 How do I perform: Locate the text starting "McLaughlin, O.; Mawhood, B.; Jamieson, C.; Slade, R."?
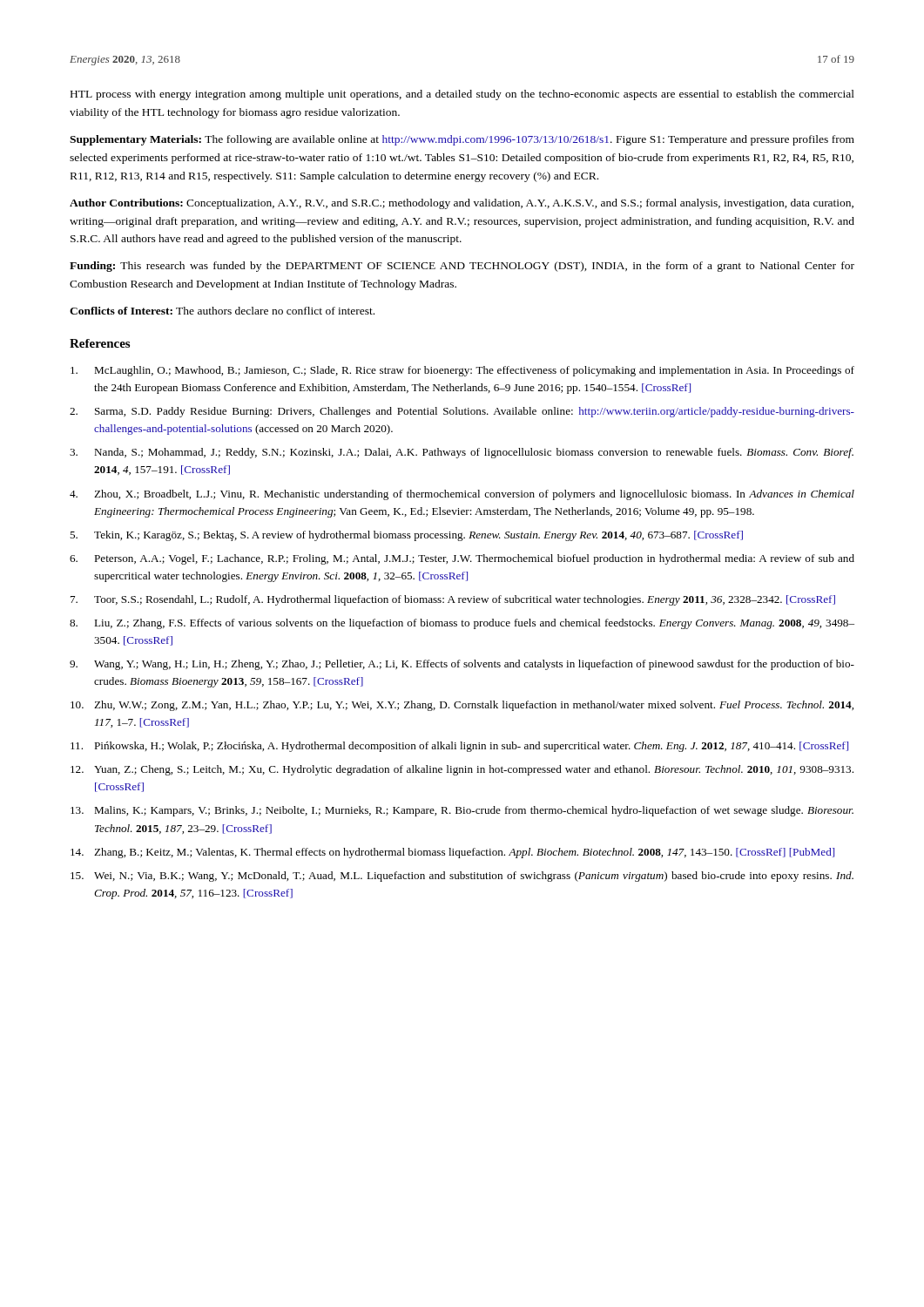coord(462,379)
